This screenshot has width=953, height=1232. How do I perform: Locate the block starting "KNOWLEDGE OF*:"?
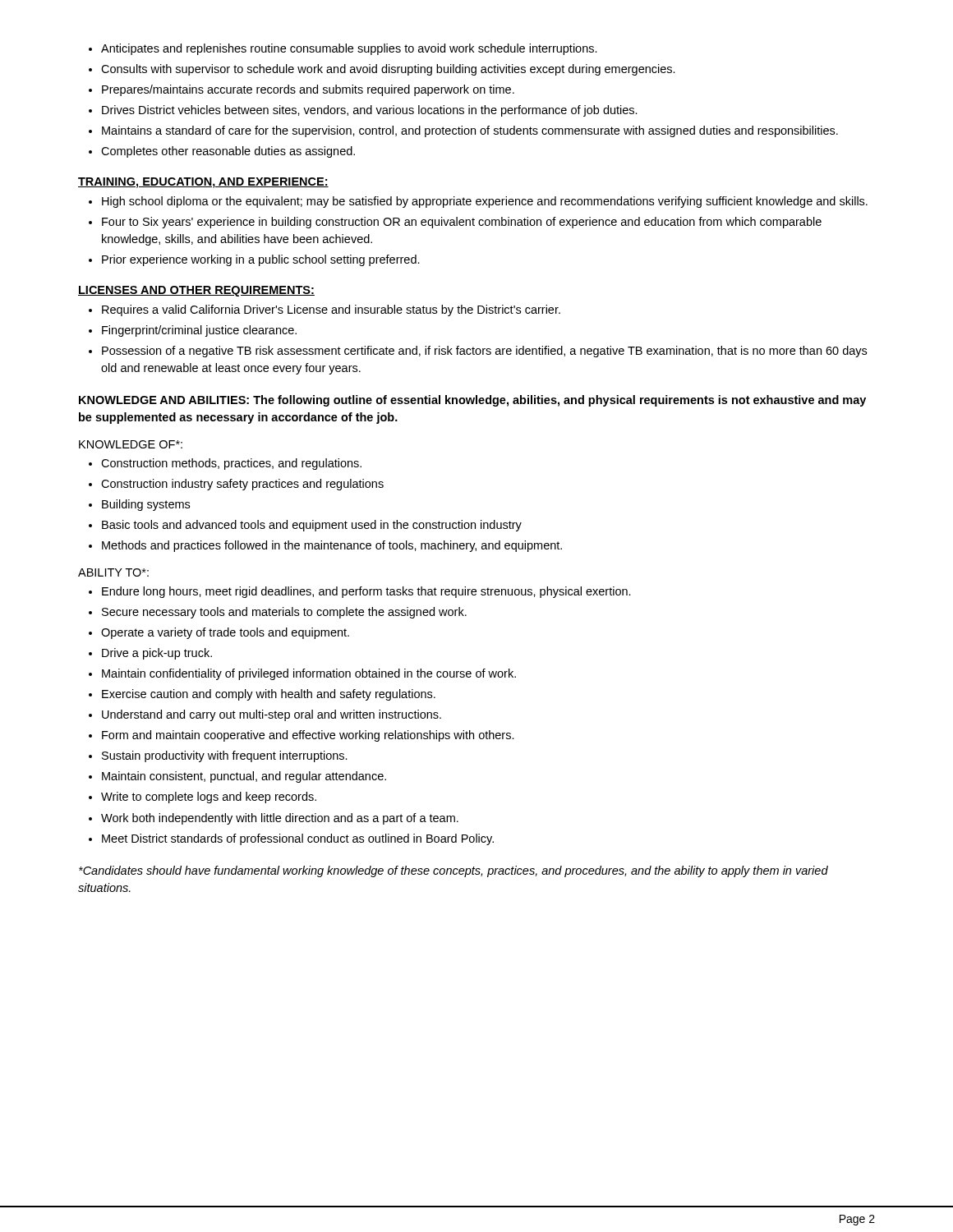[x=131, y=445]
